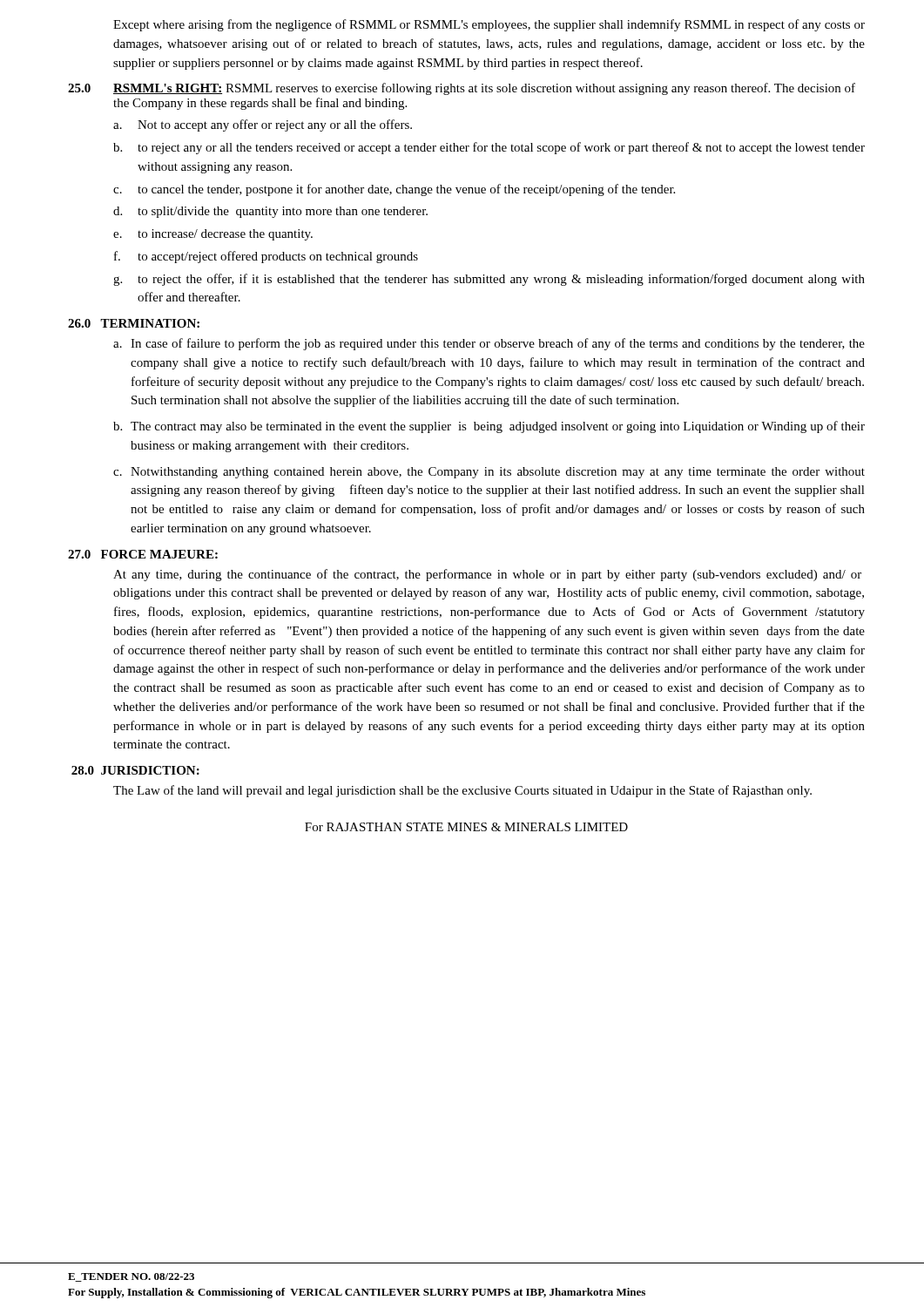Screen dimensions: 1307x924
Task: Point to the block beginning "g. to reject the offer, if it is"
Action: 489,289
